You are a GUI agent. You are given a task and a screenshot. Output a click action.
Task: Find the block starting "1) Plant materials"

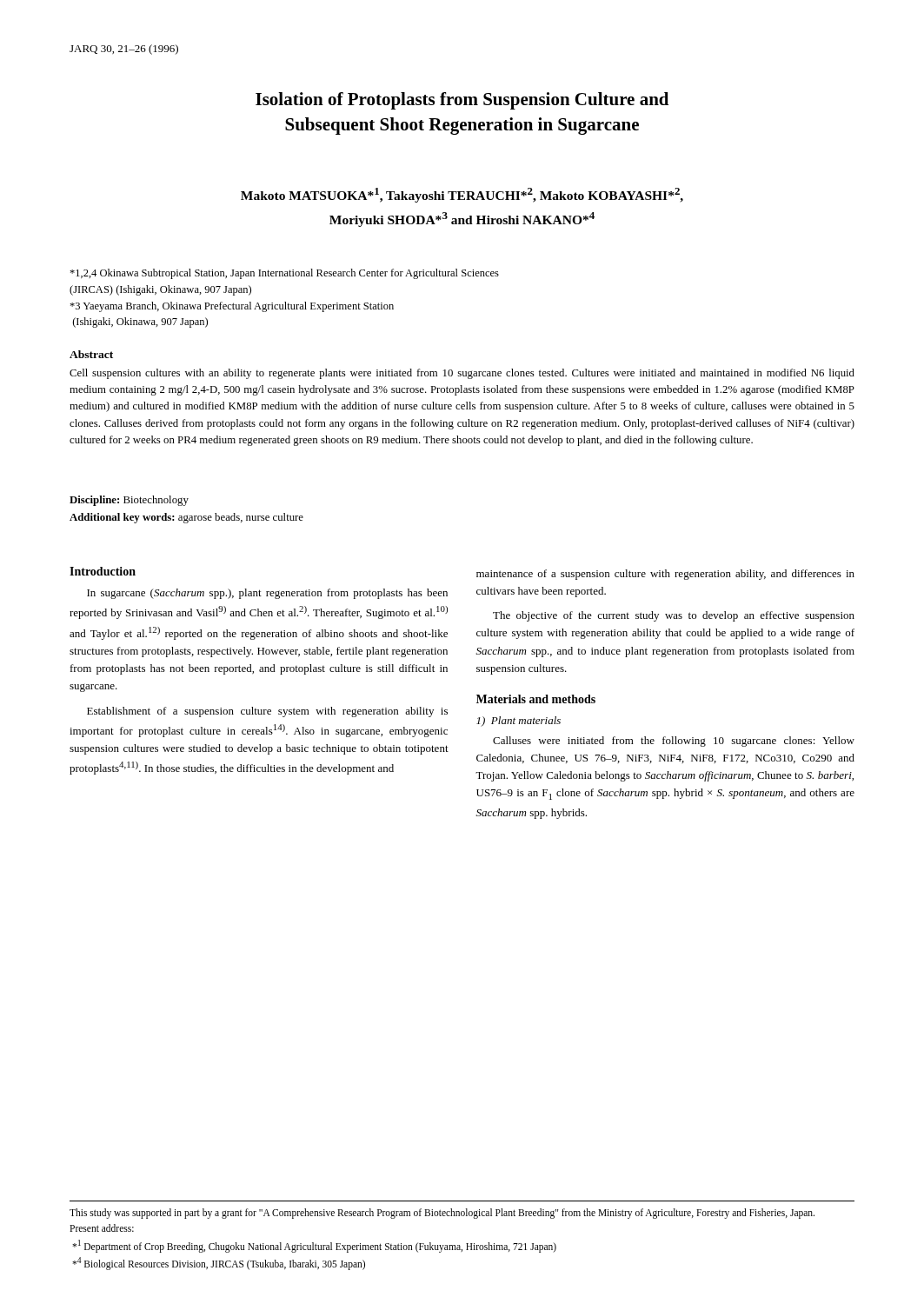click(518, 720)
